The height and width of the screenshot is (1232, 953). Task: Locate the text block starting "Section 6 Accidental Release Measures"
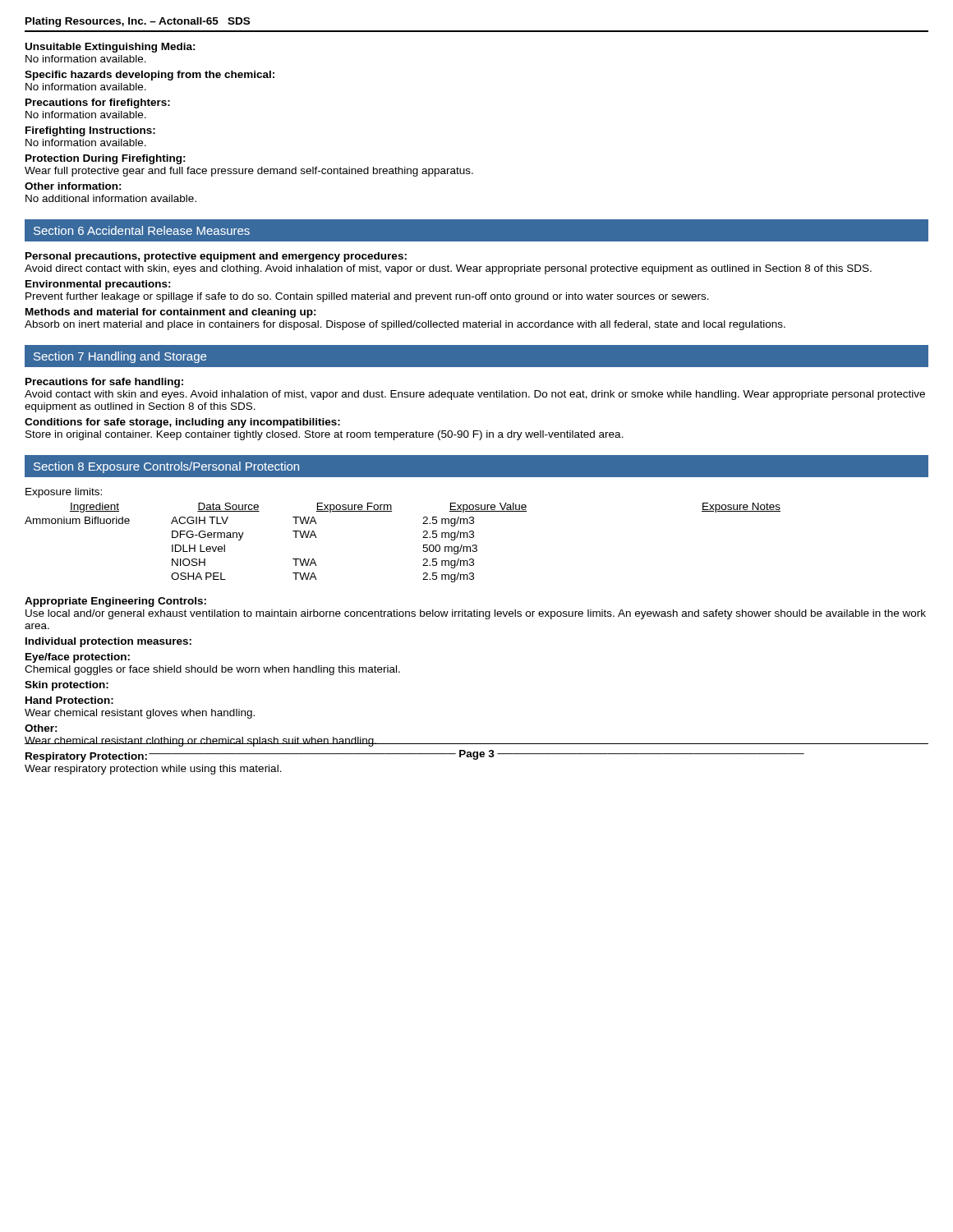141,230
